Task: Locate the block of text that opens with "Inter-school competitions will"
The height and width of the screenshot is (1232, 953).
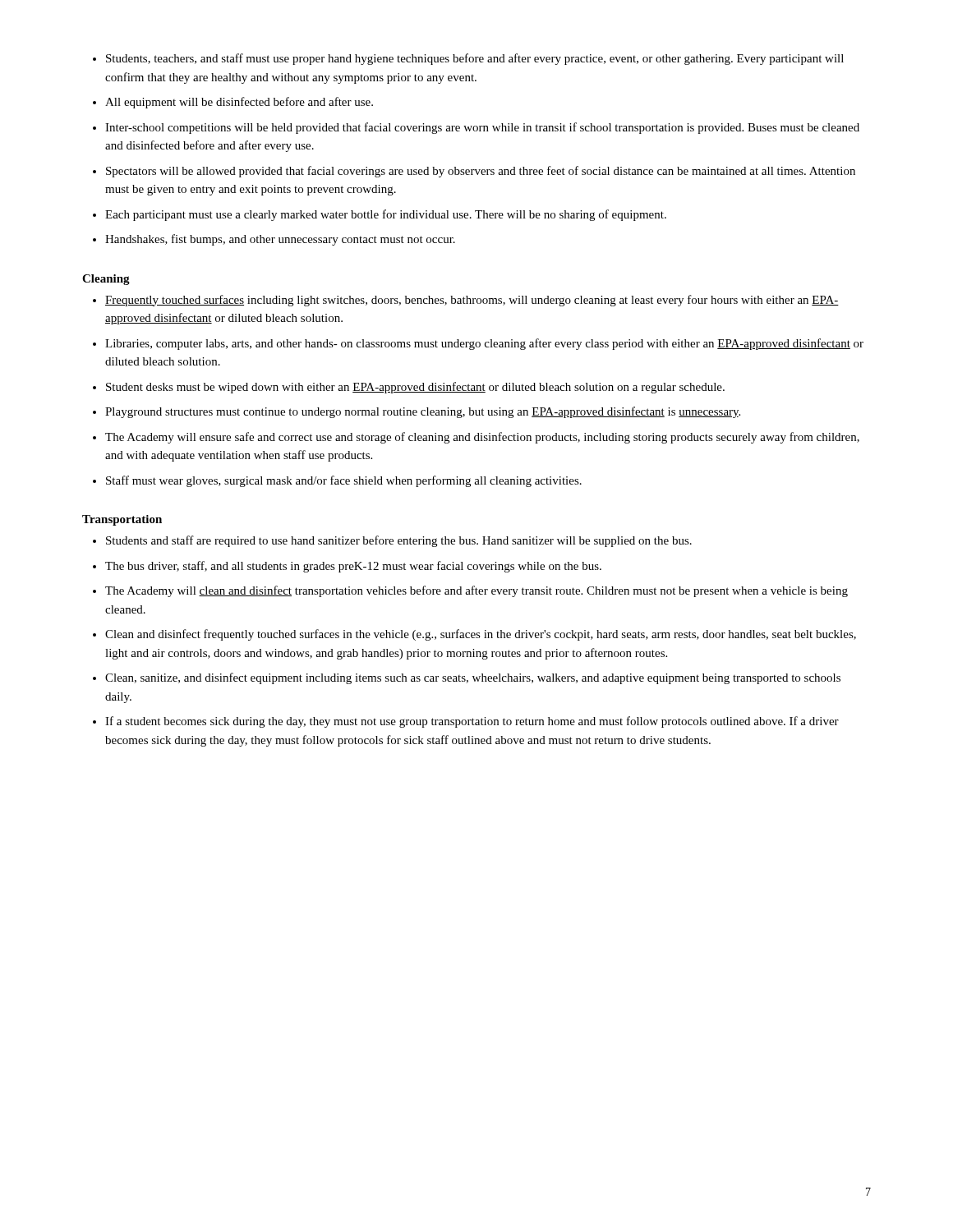Action: click(488, 136)
